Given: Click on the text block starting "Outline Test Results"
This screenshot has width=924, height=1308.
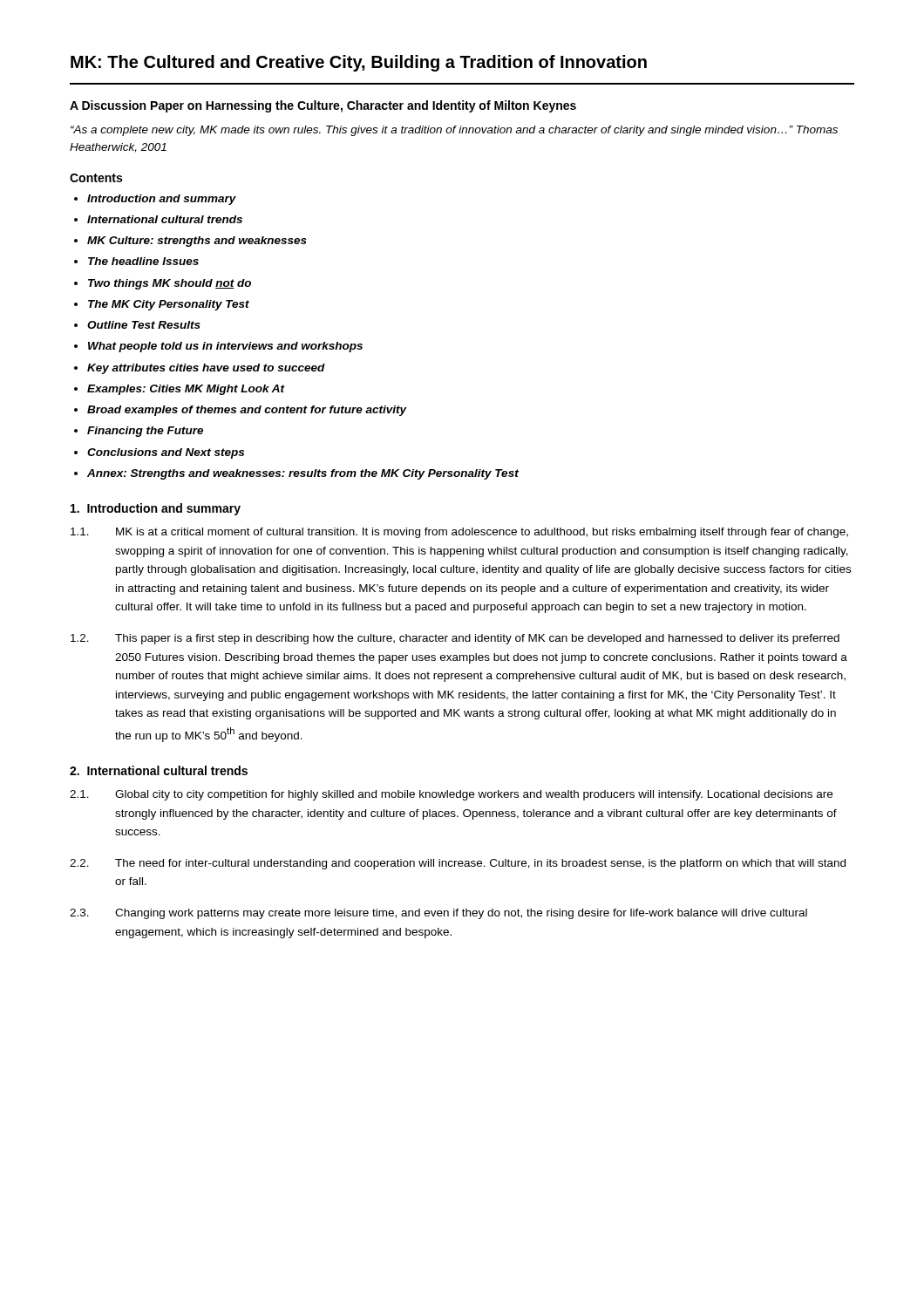Looking at the screenshot, I should click(144, 325).
